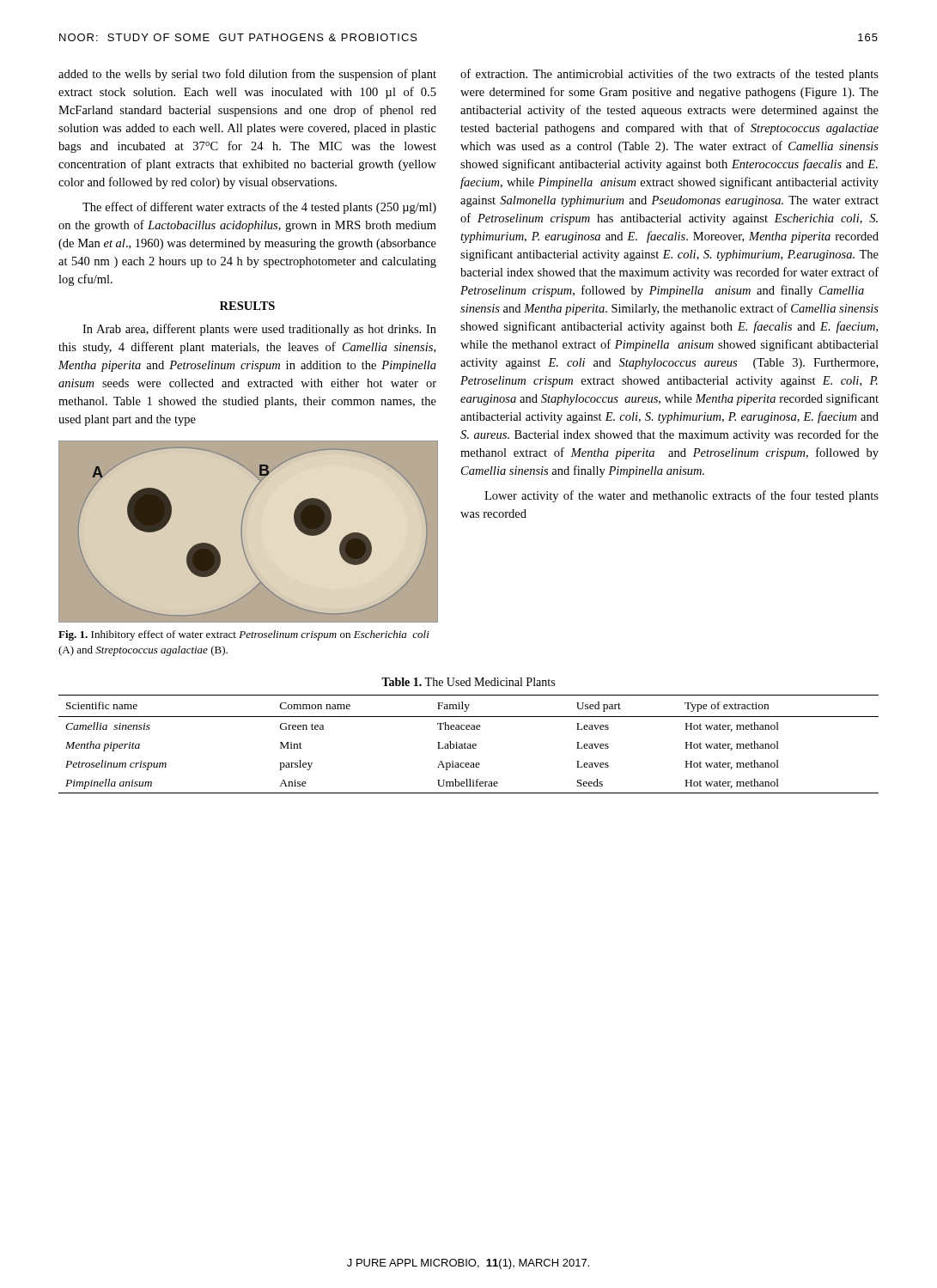Find the caption with the text "Fig. 1. Inhibitory effect of water"
937x1288 pixels.
(x=244, y=642)
